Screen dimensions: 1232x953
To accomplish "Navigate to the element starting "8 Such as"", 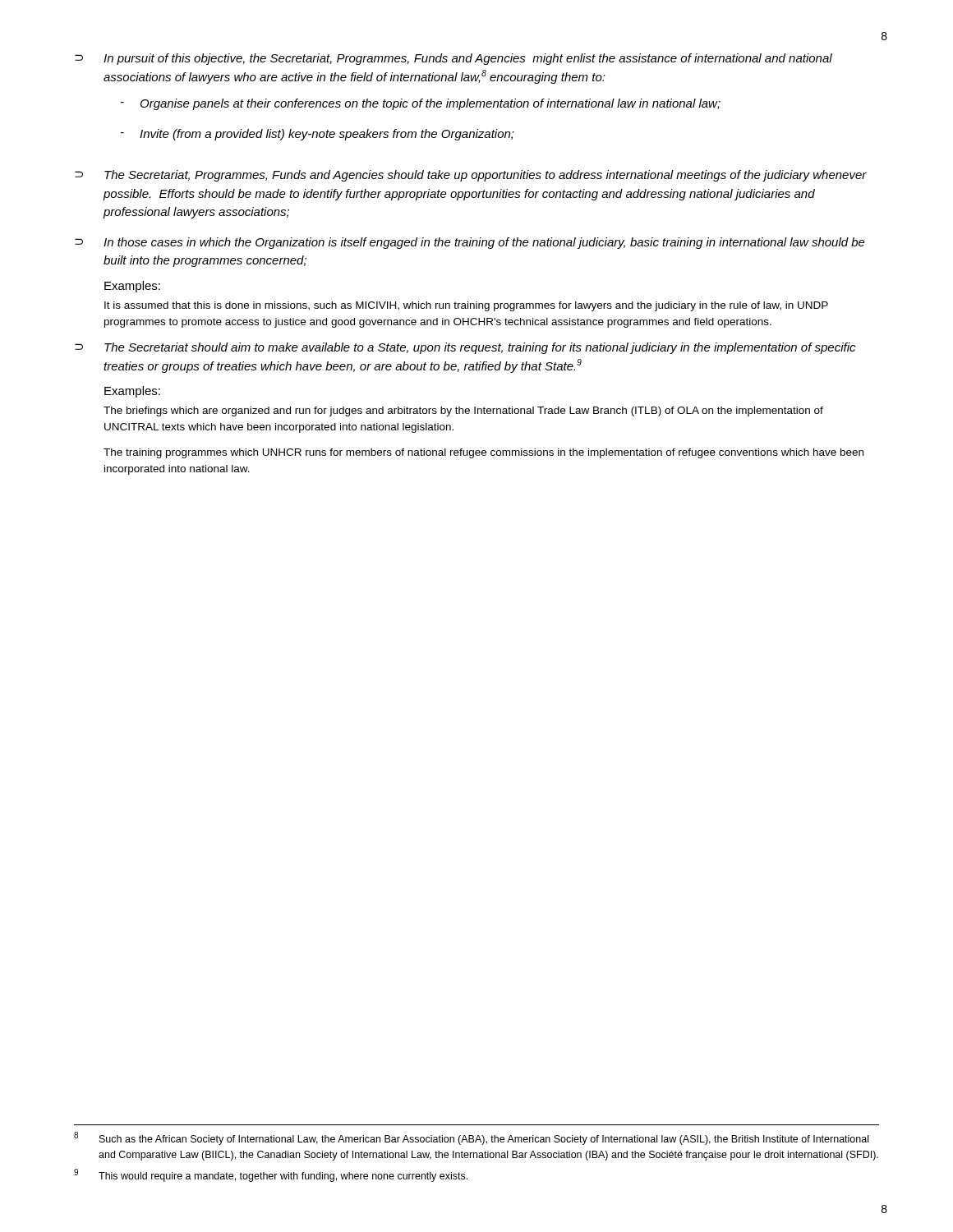I will tap(476, 1147).
